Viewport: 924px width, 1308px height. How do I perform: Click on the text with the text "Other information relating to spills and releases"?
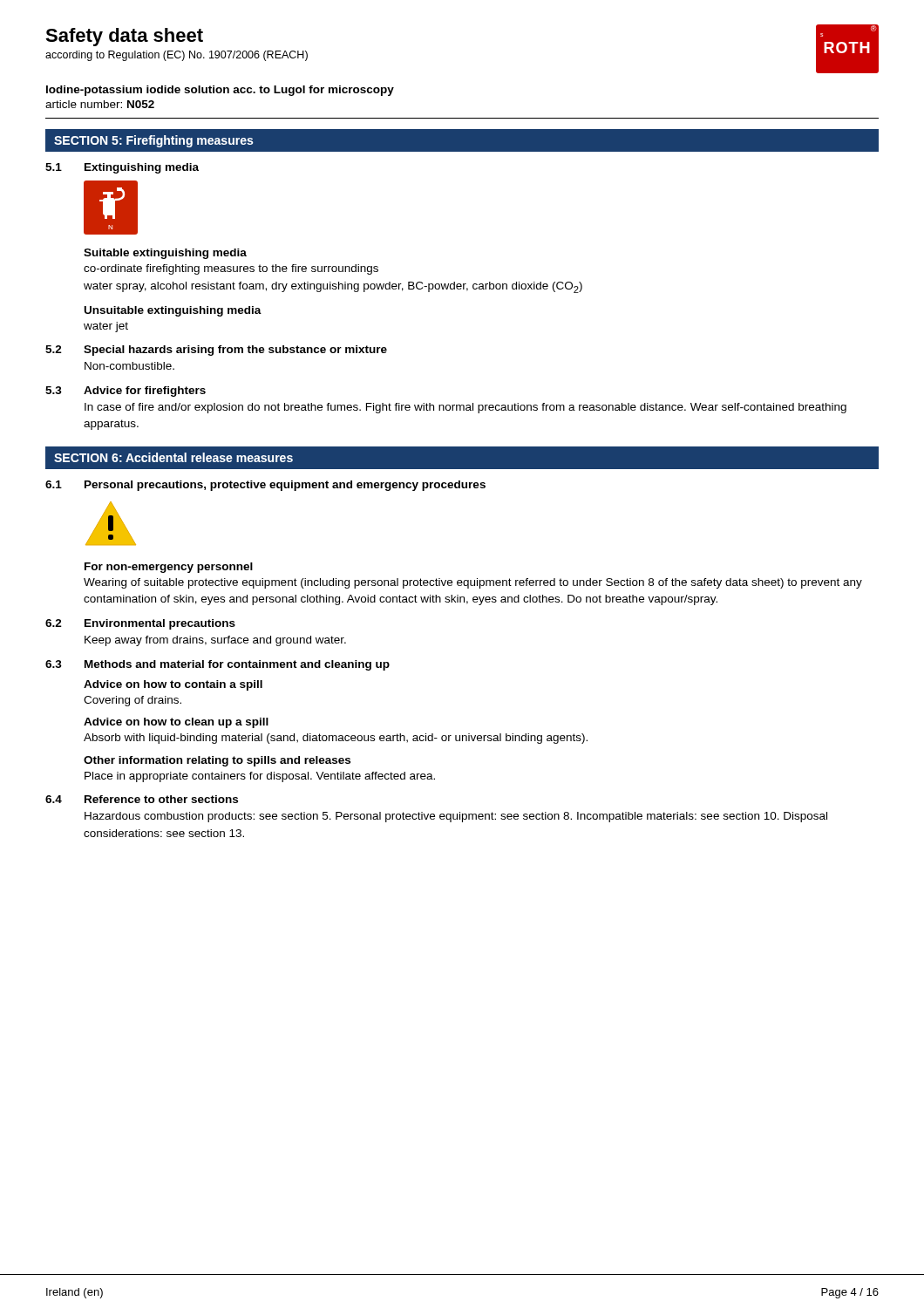(217, 760)
